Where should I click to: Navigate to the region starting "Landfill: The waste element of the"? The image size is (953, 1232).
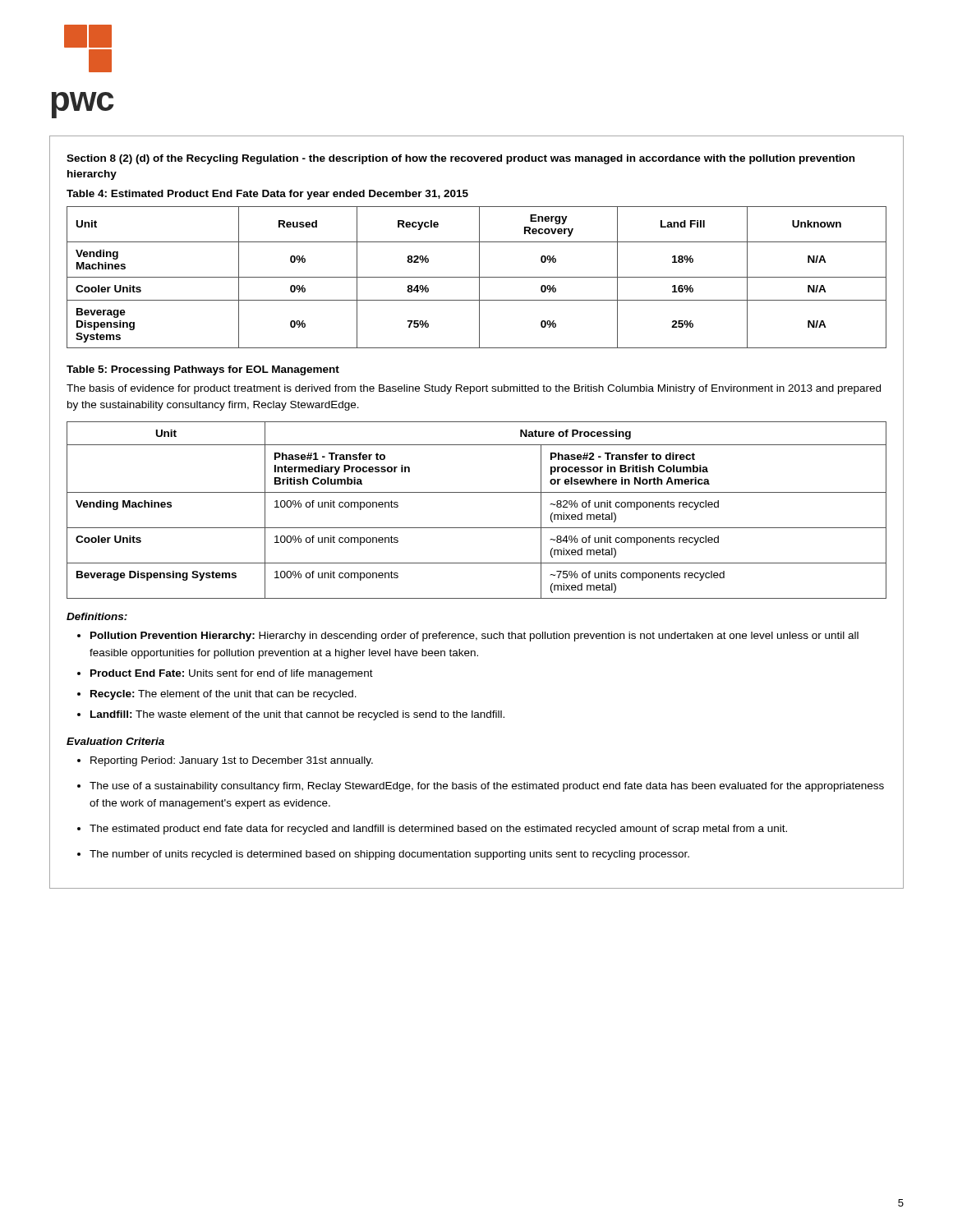click(298, 714)
